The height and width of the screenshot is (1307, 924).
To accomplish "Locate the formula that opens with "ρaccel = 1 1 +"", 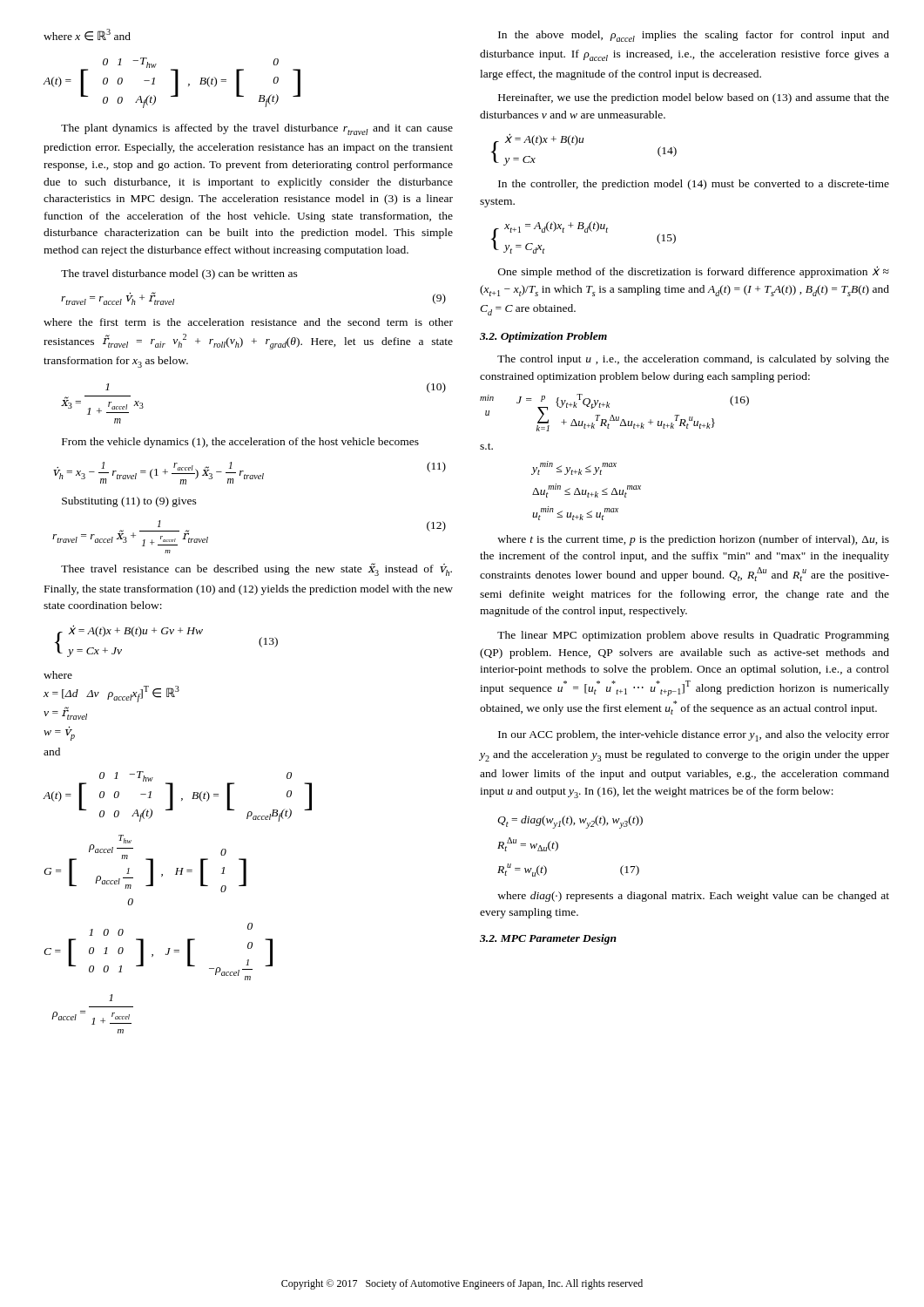I will click(x=93, y=1014).
